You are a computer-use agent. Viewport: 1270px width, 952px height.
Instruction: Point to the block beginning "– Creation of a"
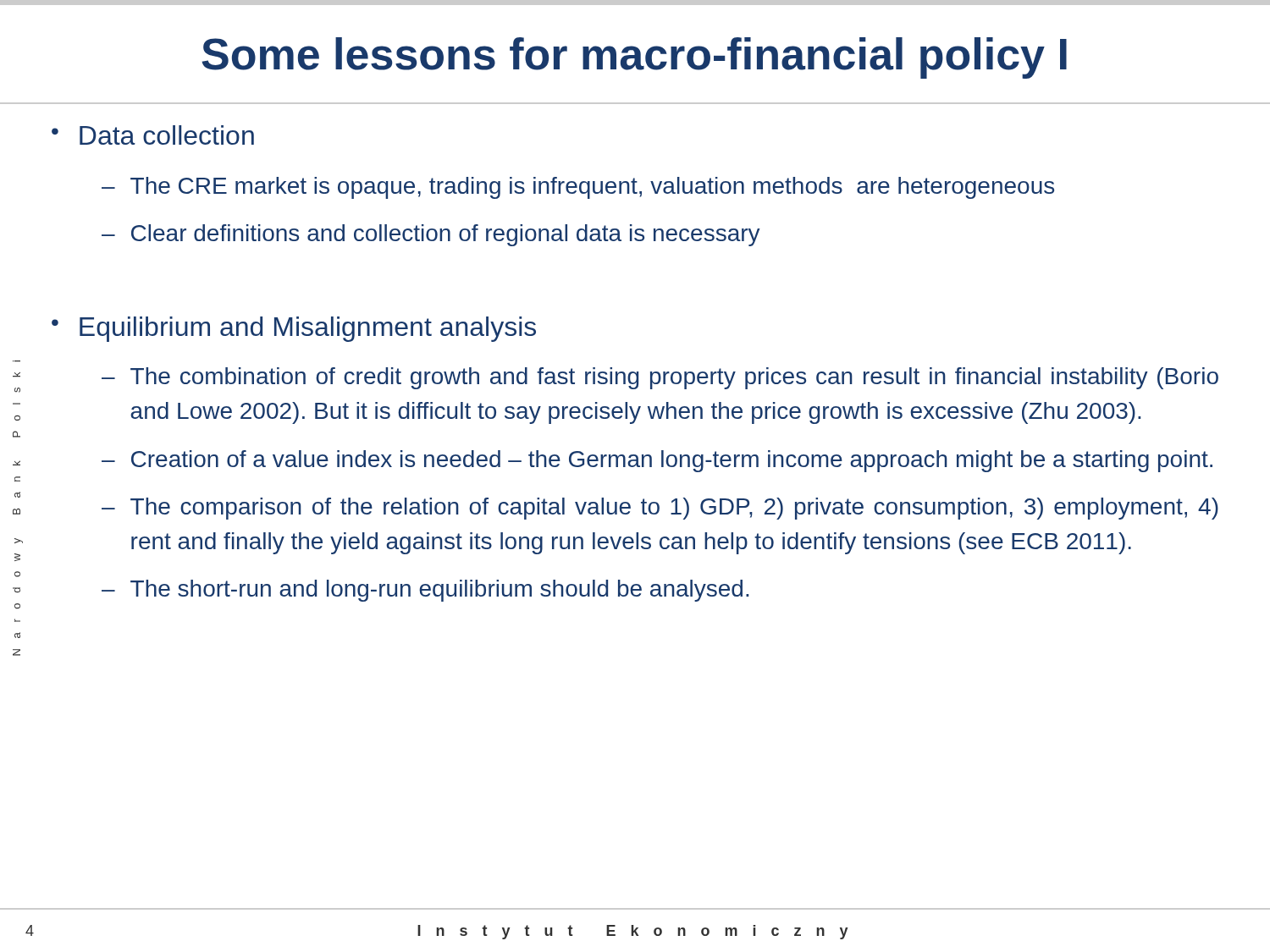[x=658, y=459]
